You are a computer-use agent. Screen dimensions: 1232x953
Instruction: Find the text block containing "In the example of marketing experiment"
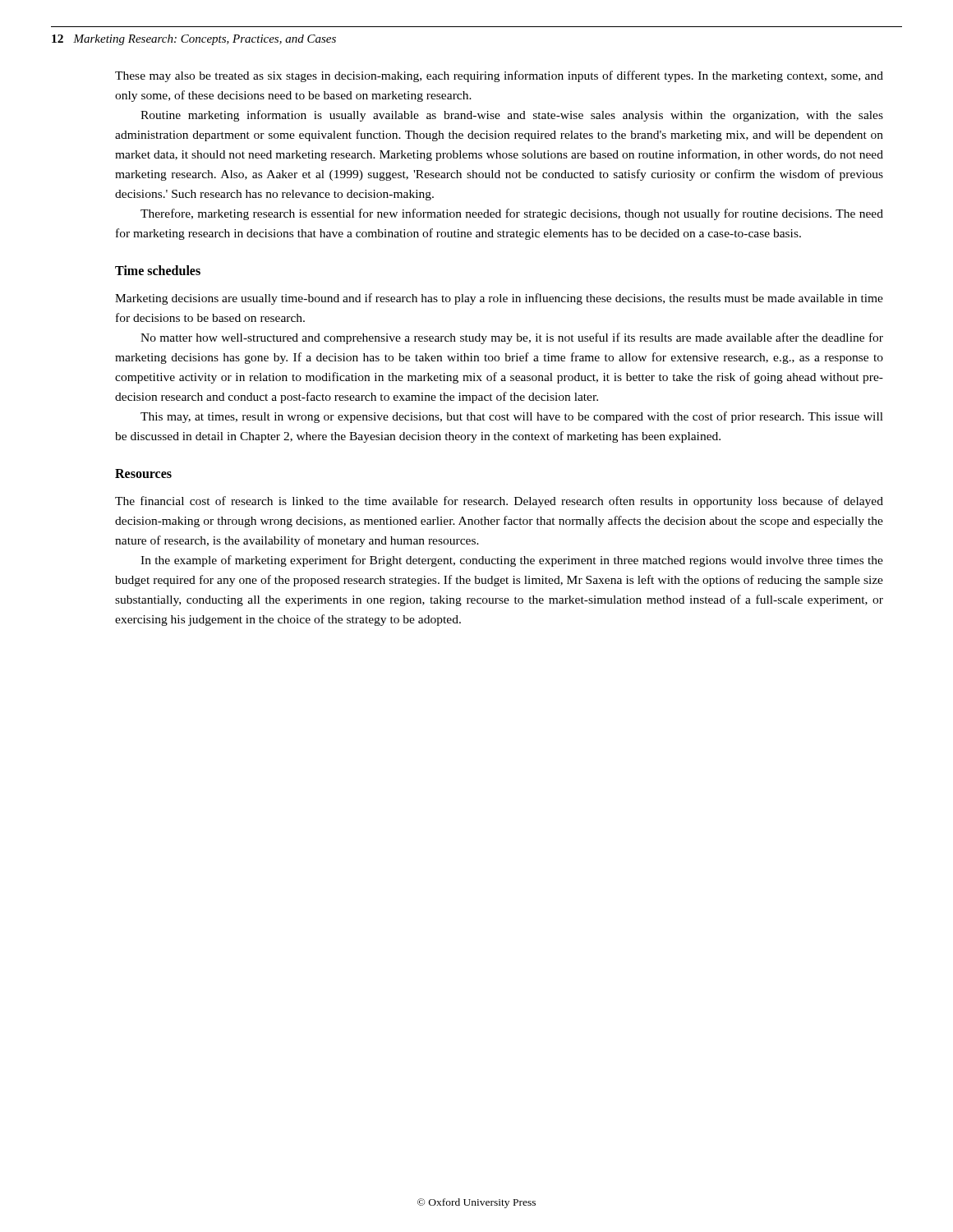coord(499,590)
